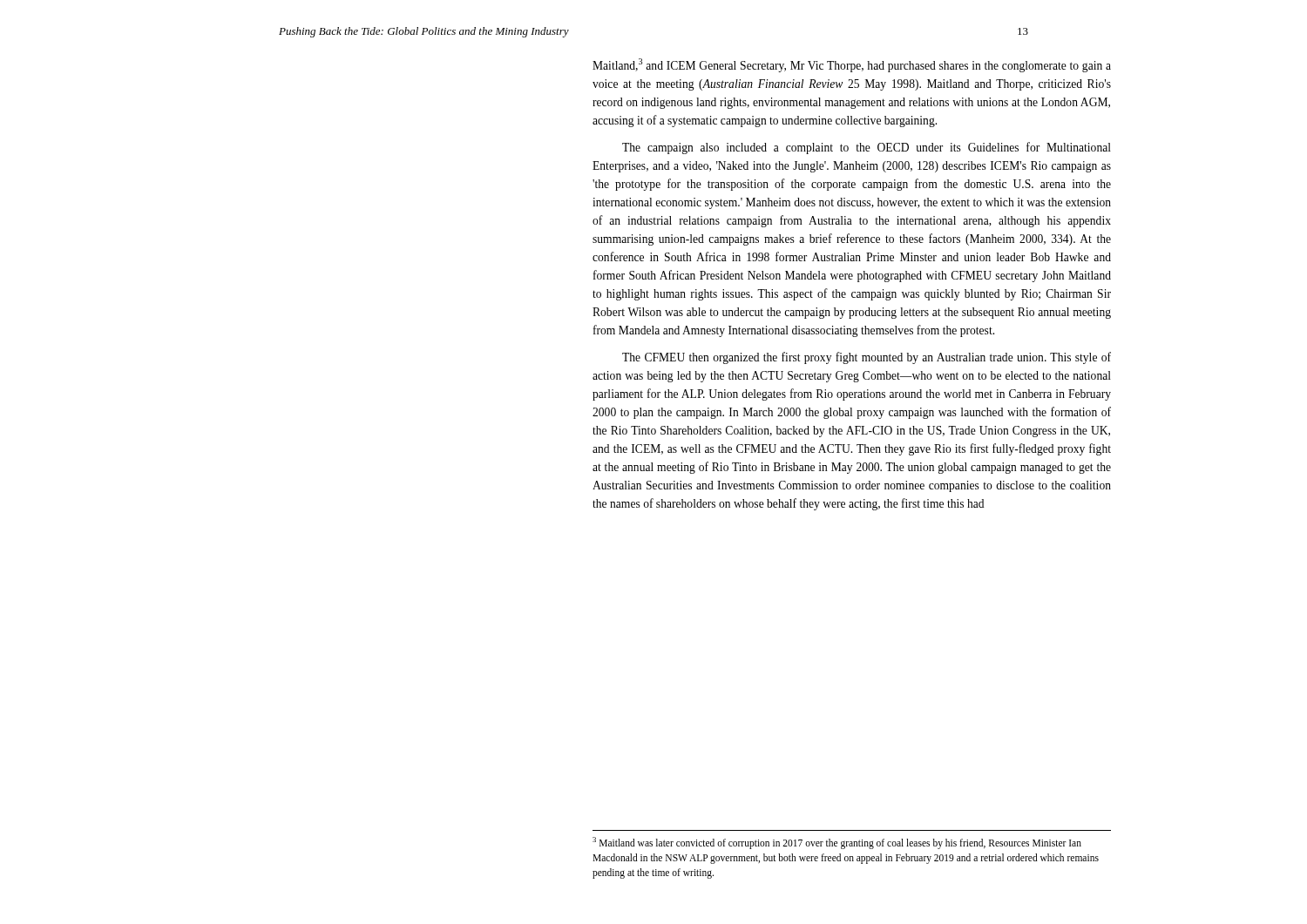Select the footnote containing "3 Maitland was later convicted of corruption"
The width and height of the screenshot is (1307, 924).
coord(852,858)
